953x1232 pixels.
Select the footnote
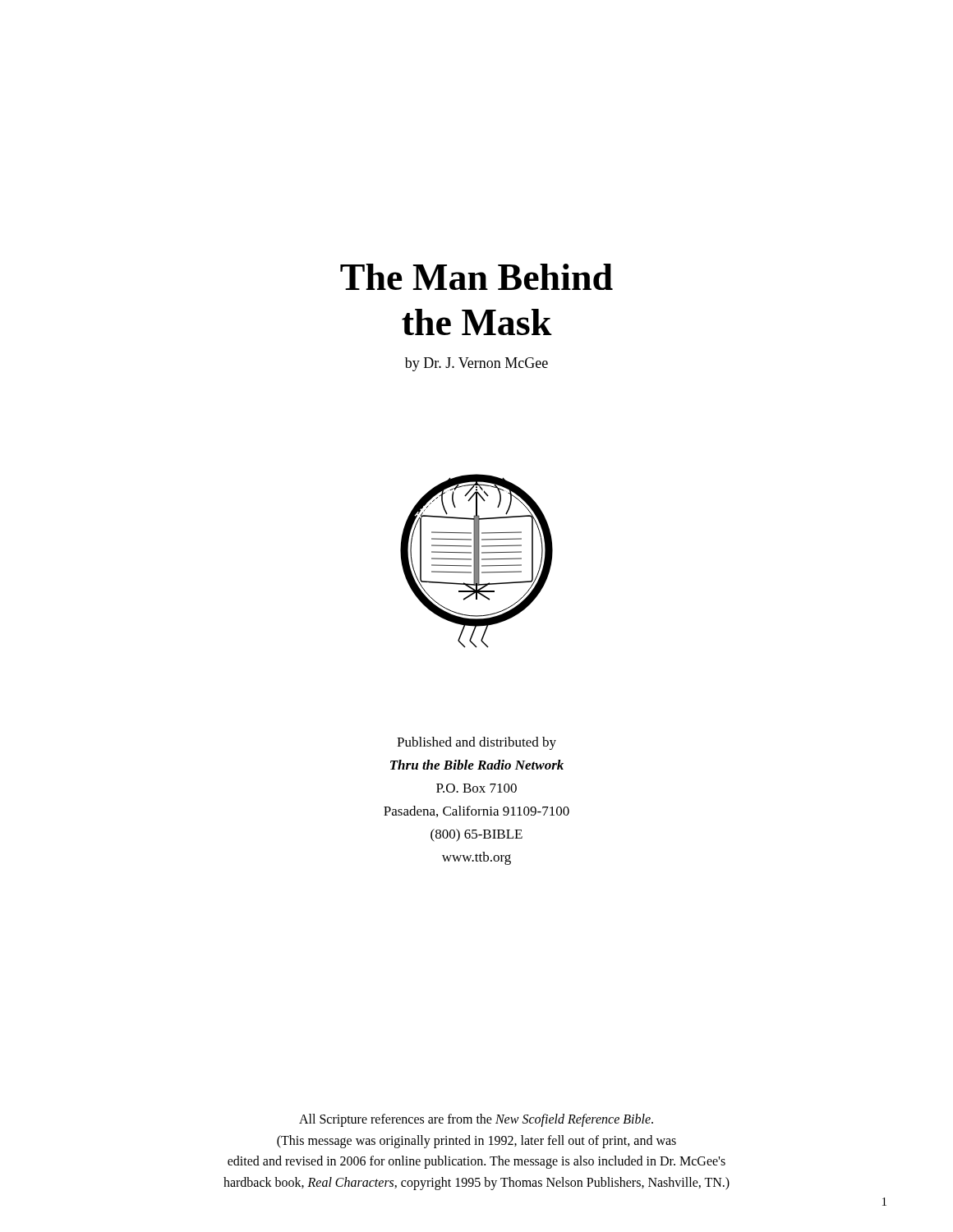[476, 1151]
